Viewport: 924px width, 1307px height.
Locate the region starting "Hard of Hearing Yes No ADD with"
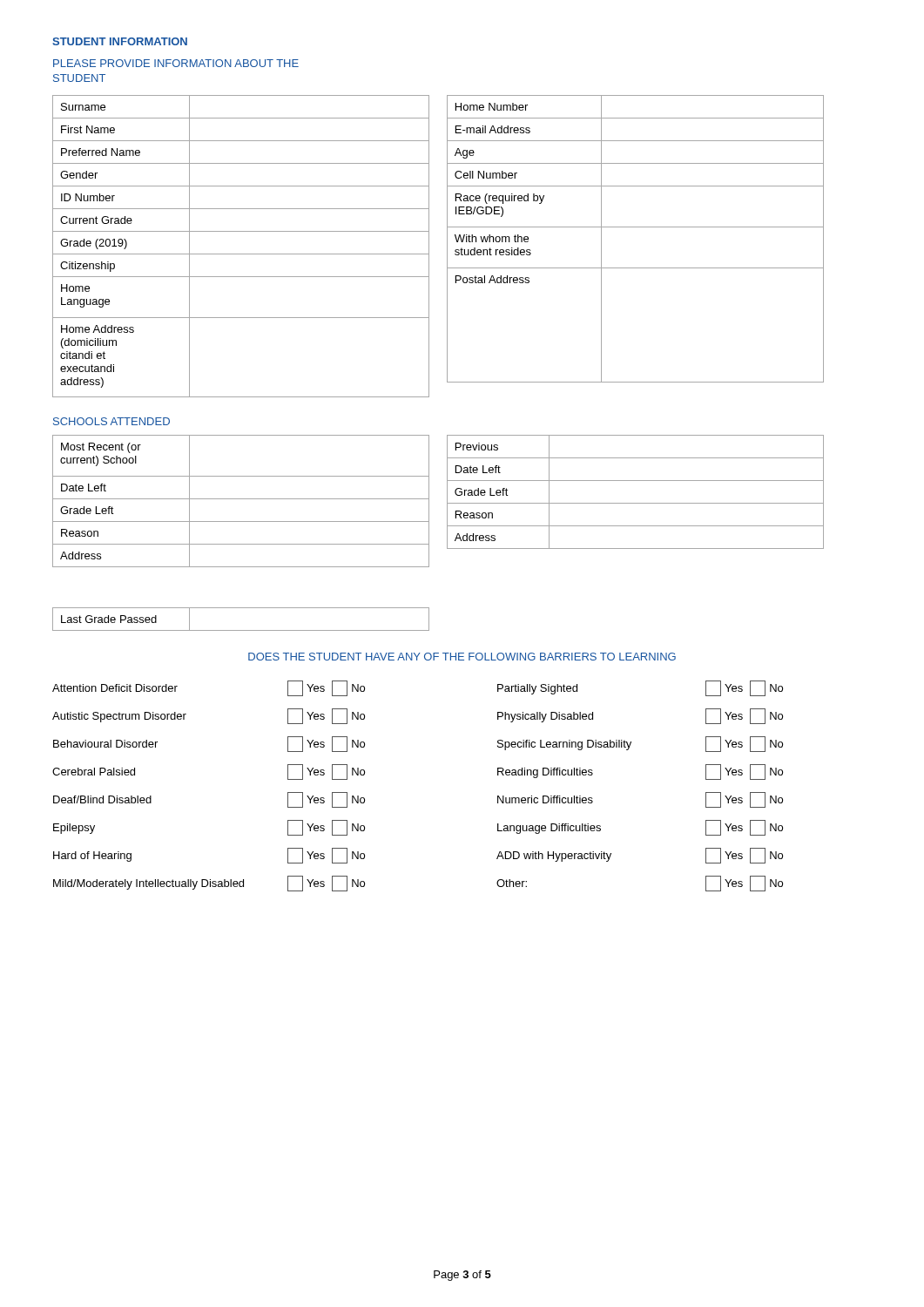click(x=96, y=855)
